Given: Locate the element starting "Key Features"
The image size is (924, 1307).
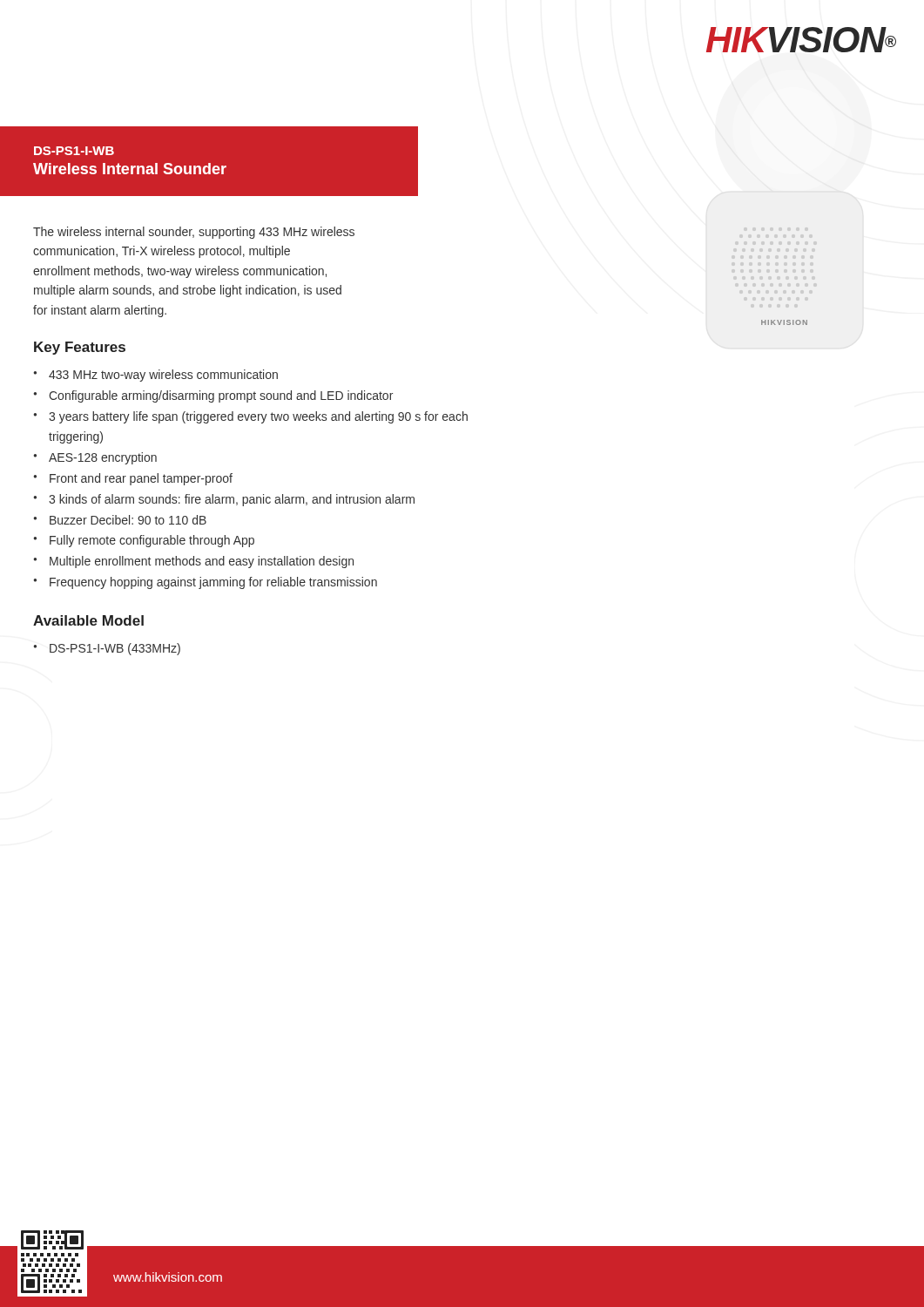Looking at the screenshot, I should pyautogui.click(x=80, y=348).
